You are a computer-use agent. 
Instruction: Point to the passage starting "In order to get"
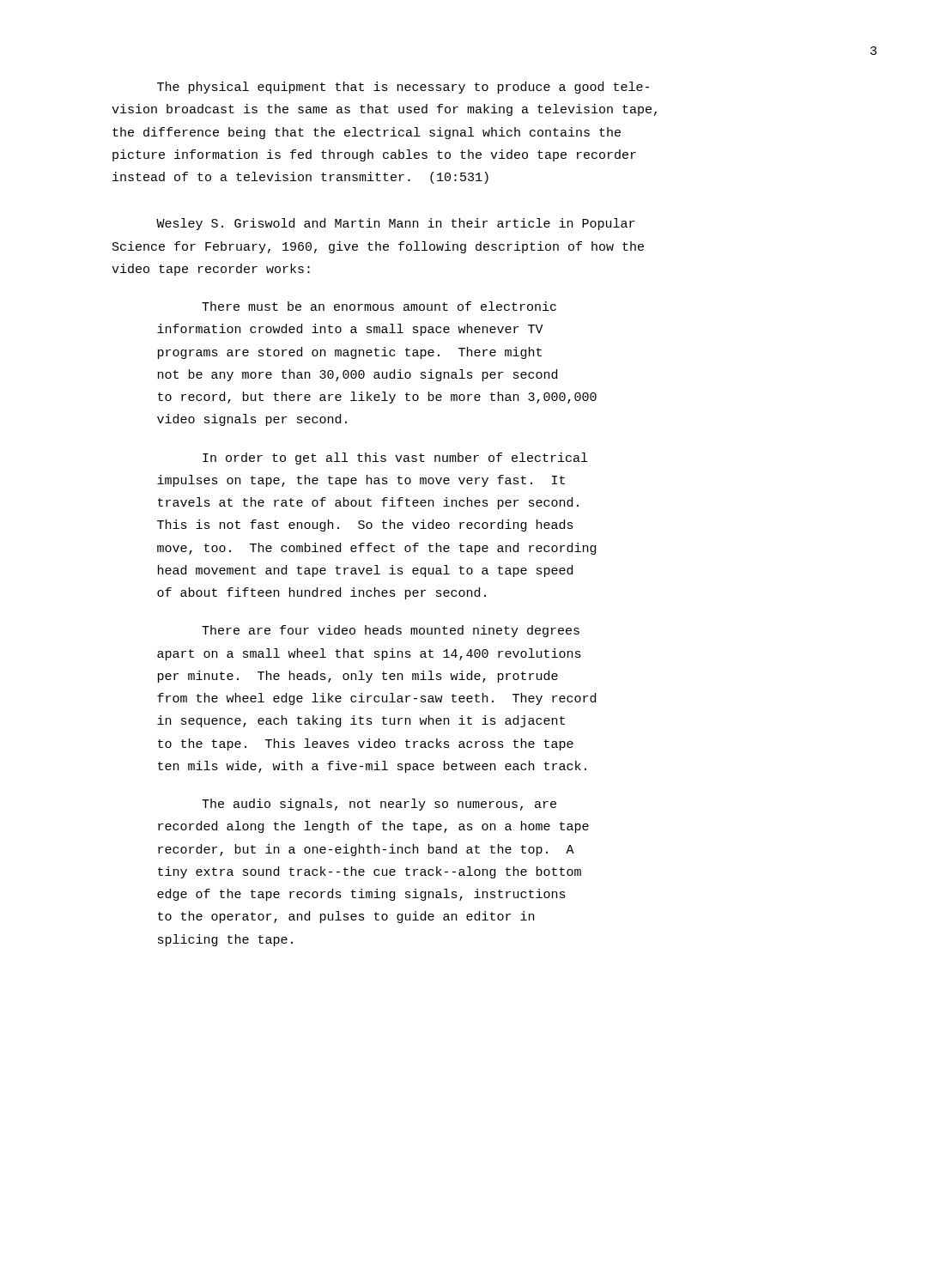point(377,526)
